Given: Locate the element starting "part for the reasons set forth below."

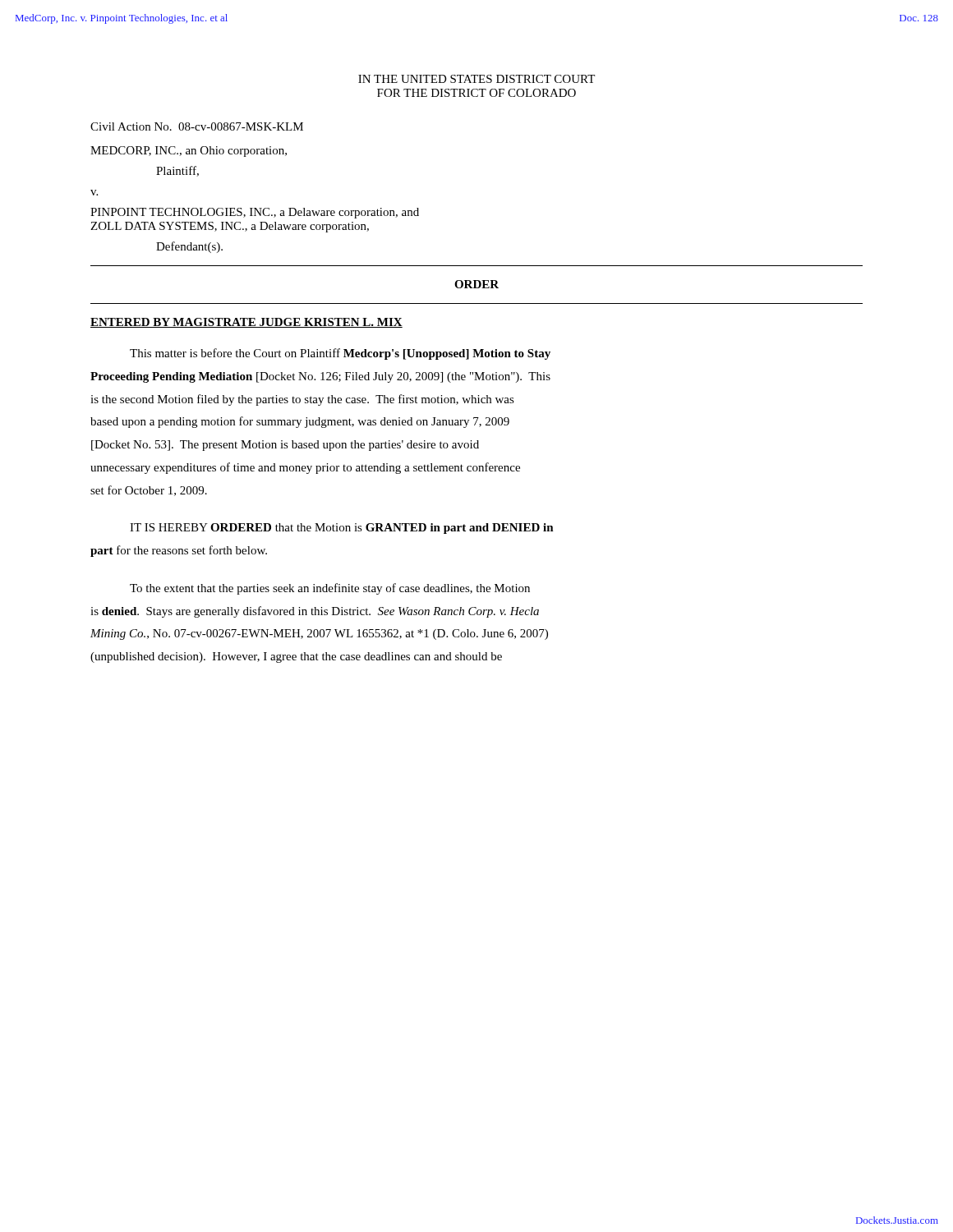Looking at the screenshot, I should click(179, 550).
